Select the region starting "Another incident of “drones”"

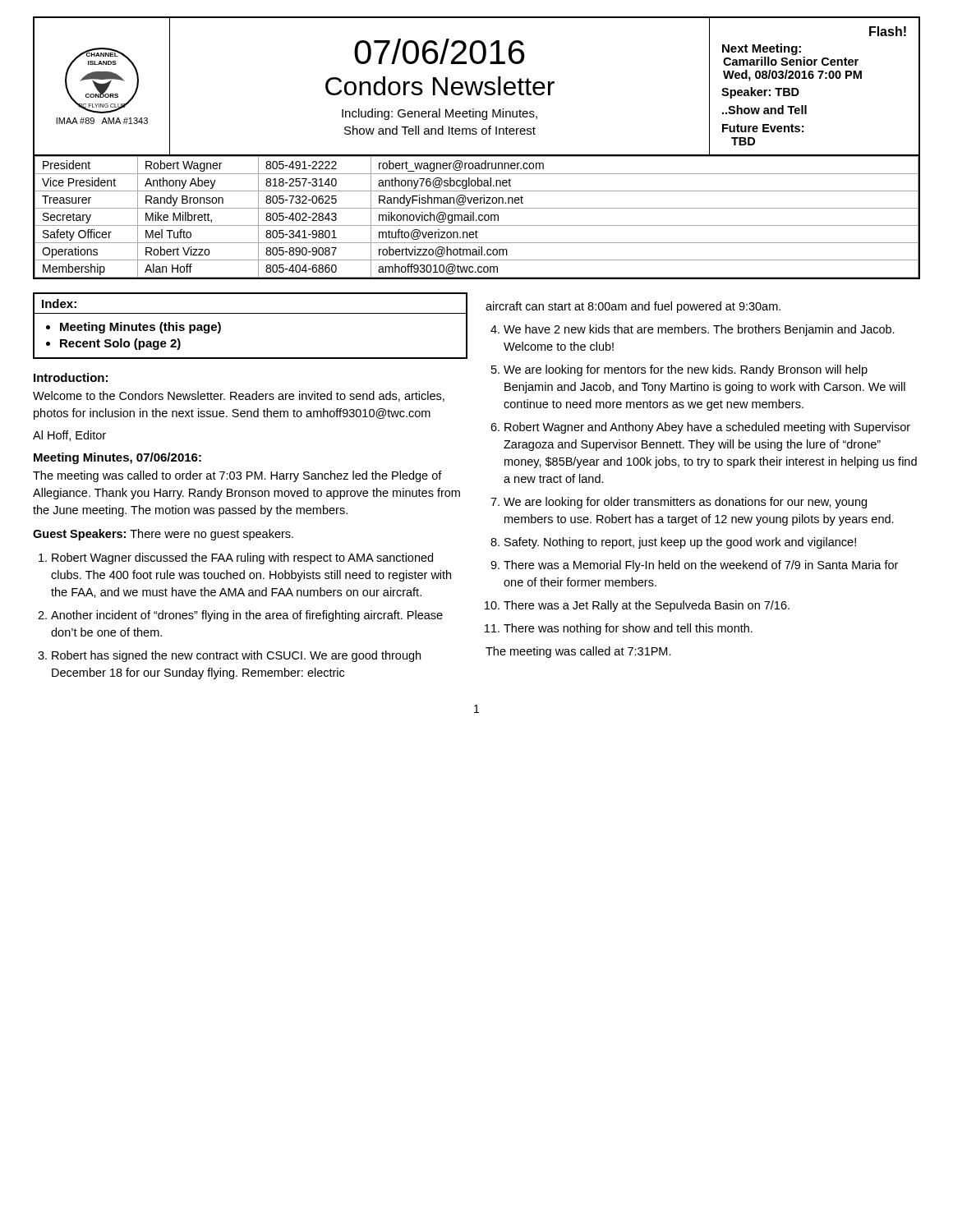(x=247, y=624)
